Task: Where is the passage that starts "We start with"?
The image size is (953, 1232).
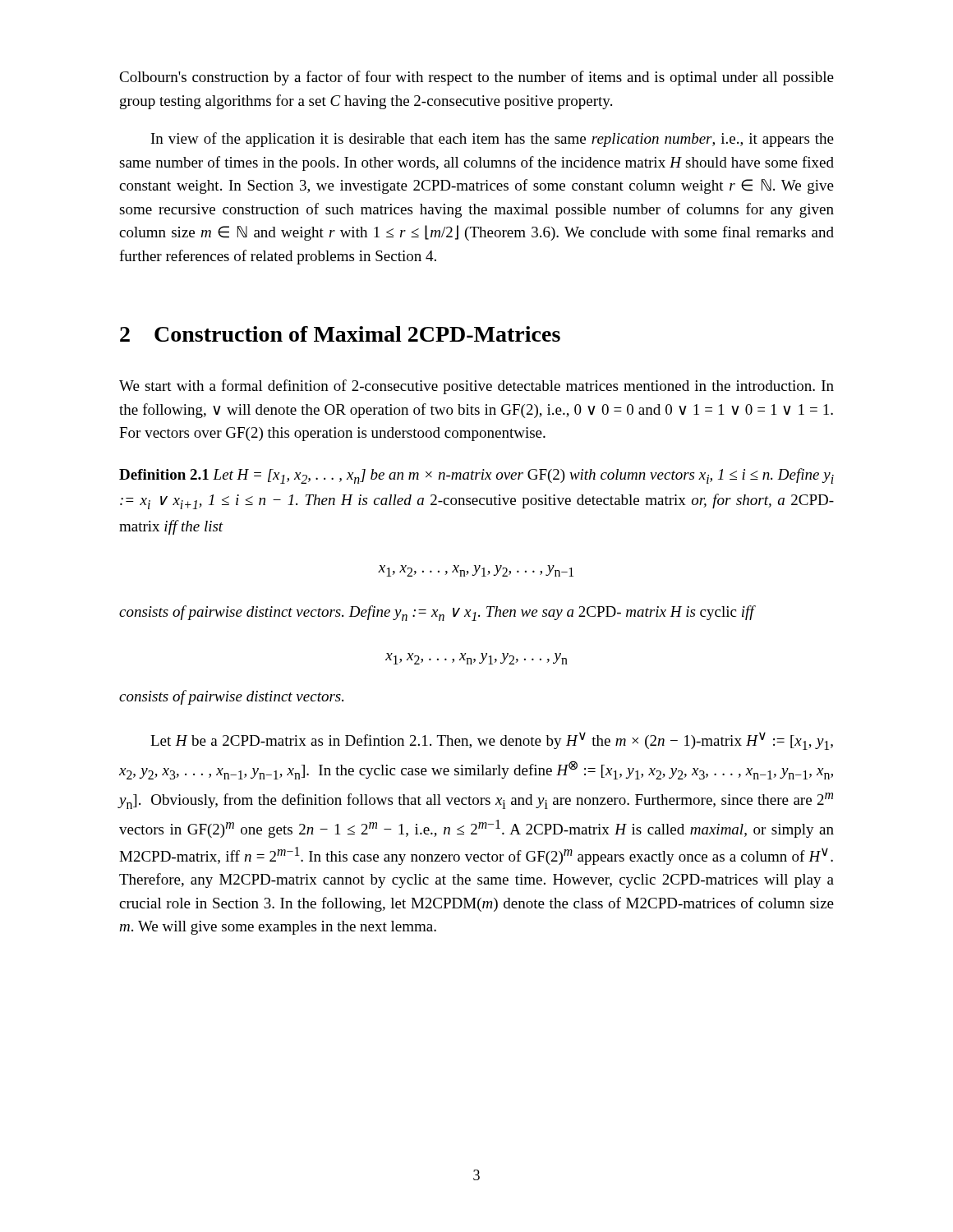Action: click(476, 409)
